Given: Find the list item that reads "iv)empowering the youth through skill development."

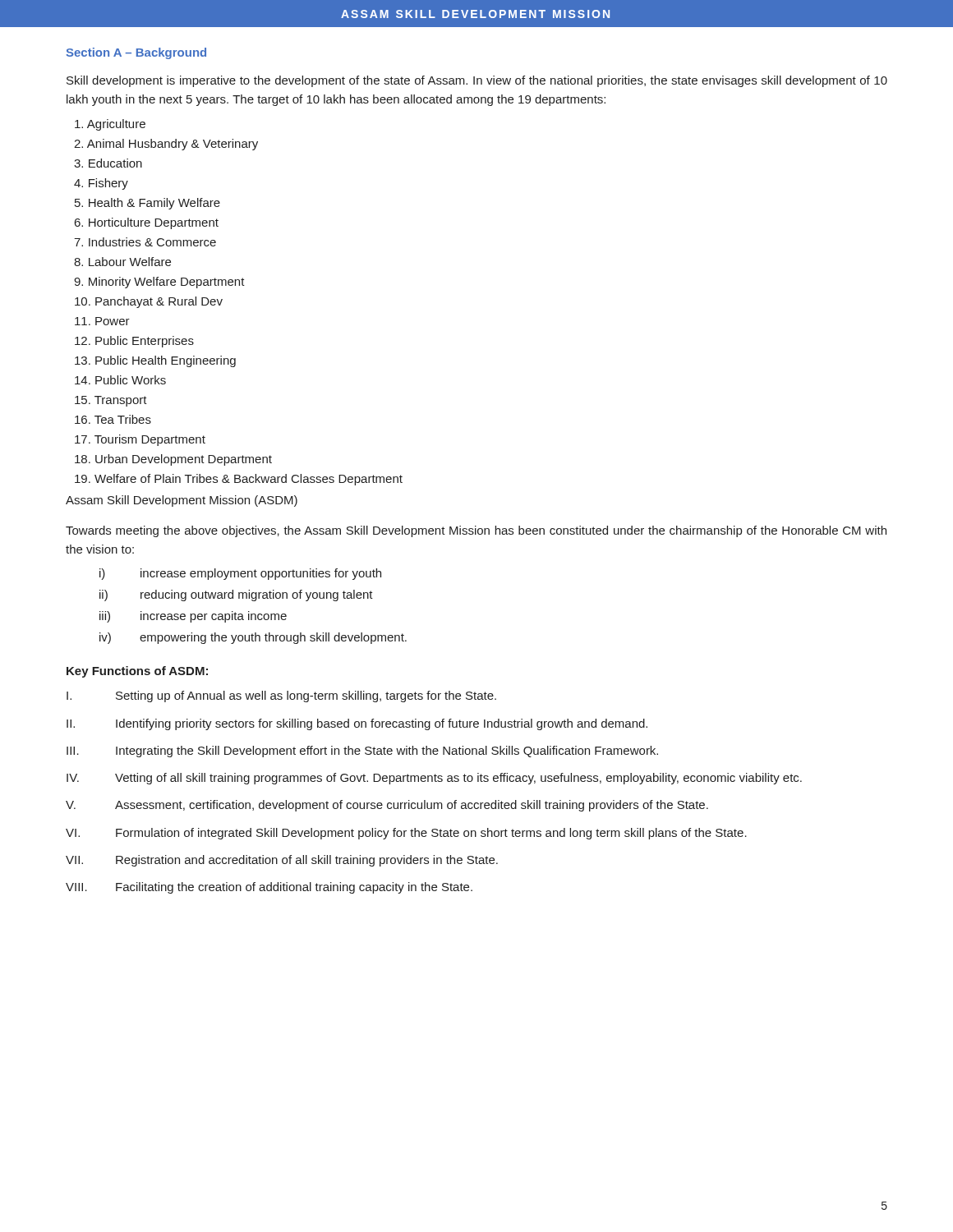Looking at the screenshot, I should point(253,638).
